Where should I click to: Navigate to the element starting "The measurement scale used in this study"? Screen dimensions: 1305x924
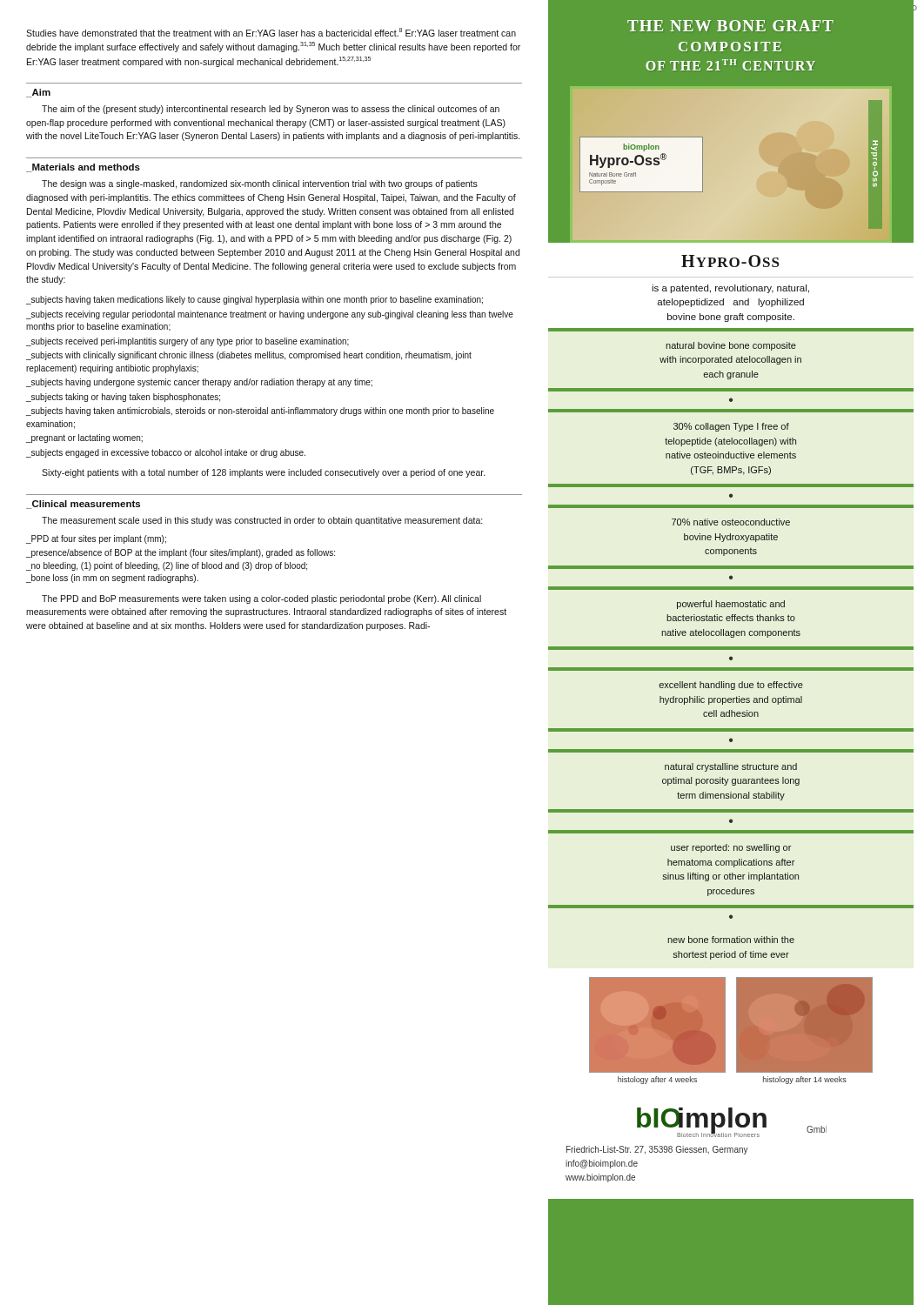click(262, 520)
